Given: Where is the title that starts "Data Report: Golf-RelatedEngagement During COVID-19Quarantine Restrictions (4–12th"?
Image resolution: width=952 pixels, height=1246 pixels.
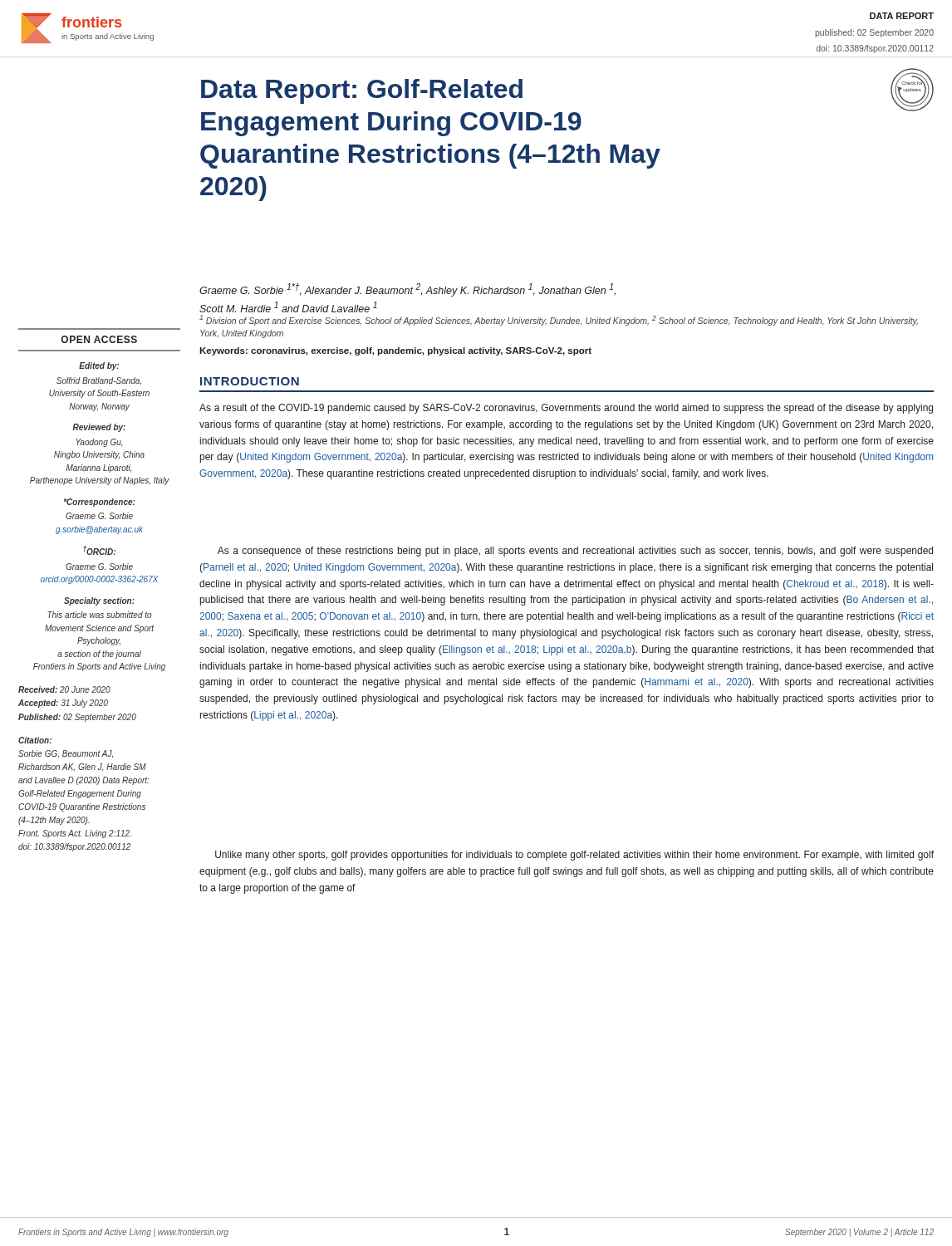Looking at the screenshot, I should point(538,138).
